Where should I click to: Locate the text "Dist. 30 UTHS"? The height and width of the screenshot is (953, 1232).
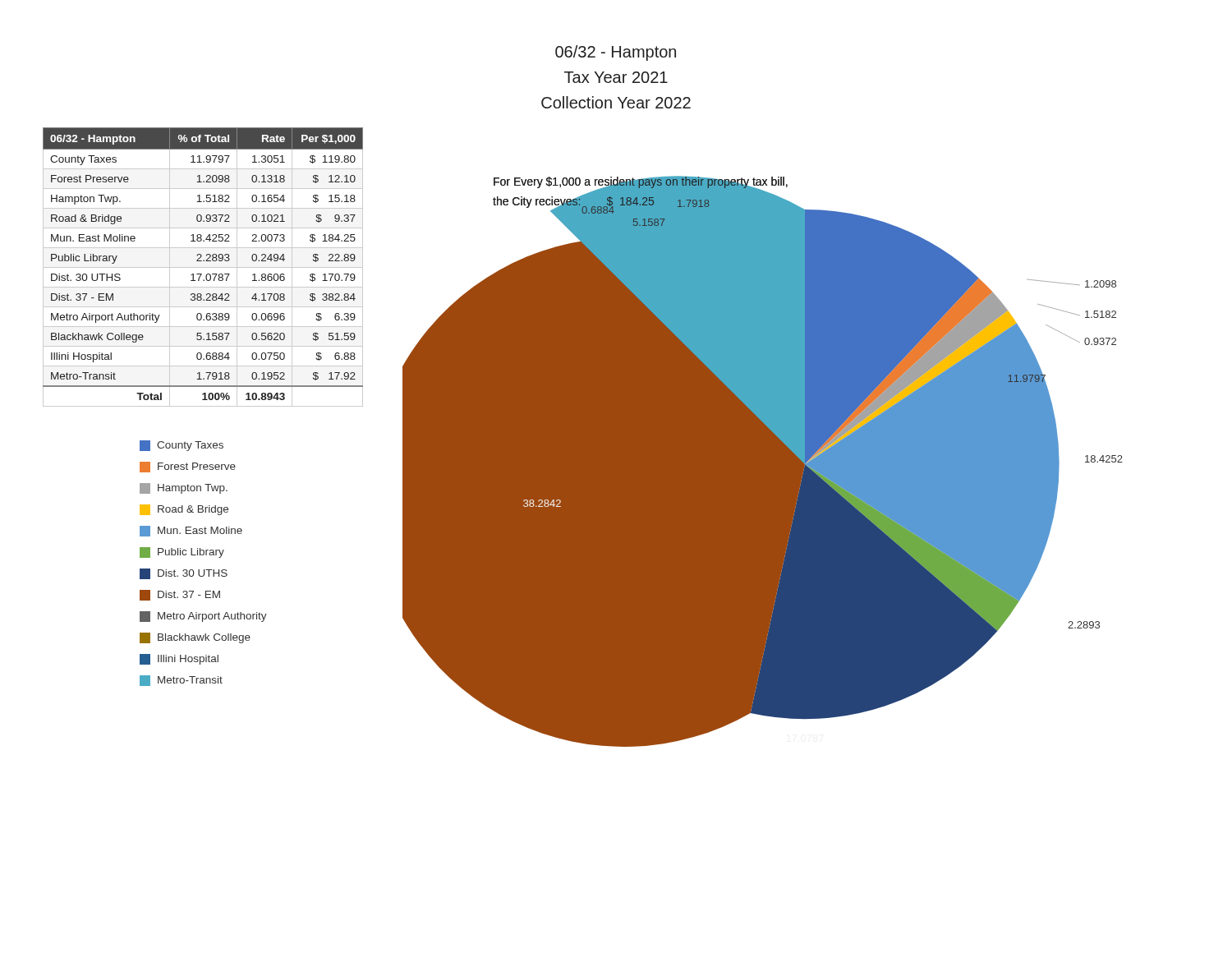184,573
